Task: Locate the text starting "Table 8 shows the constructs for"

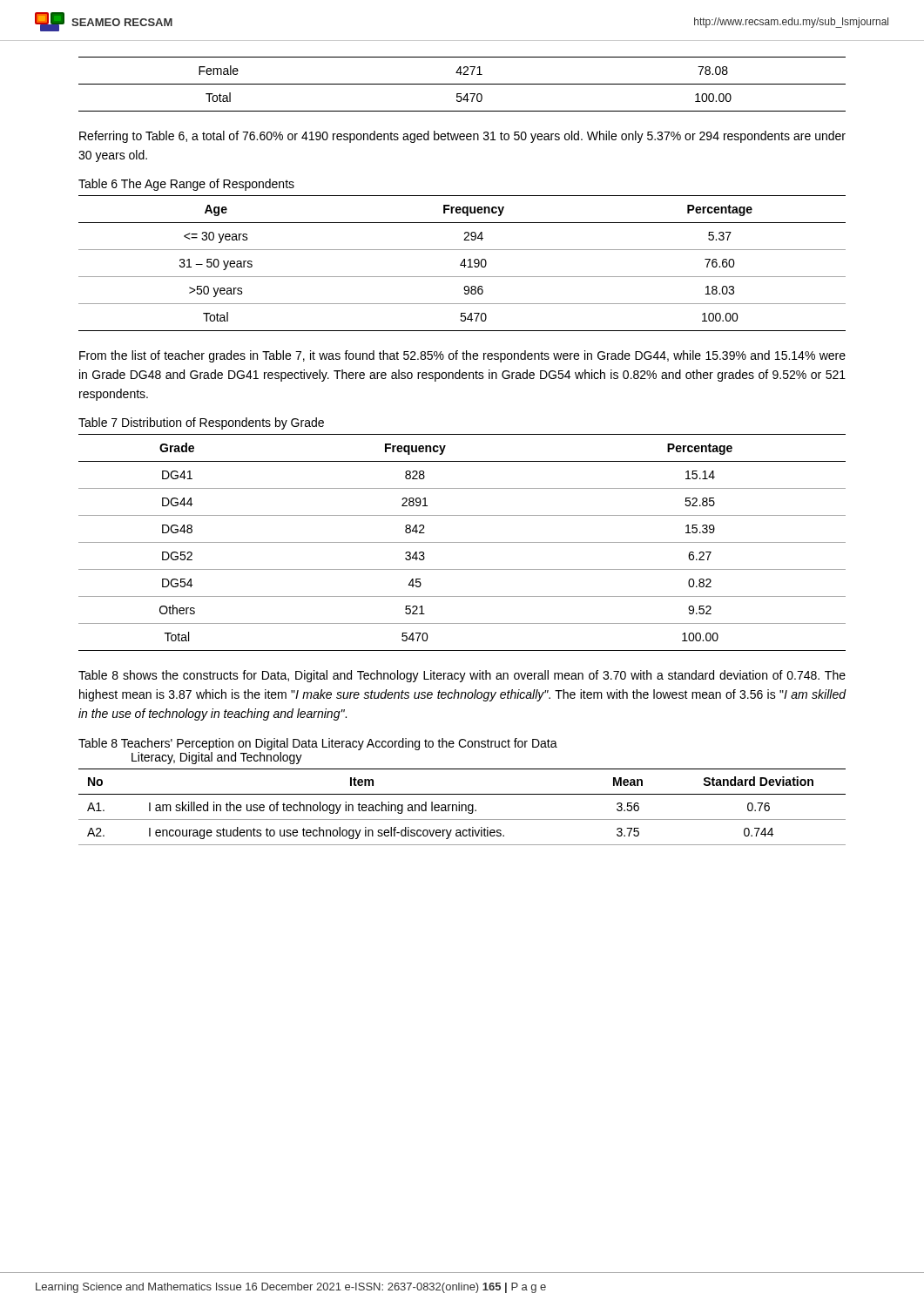Action: pyautogui.click(x=462, y=695)
